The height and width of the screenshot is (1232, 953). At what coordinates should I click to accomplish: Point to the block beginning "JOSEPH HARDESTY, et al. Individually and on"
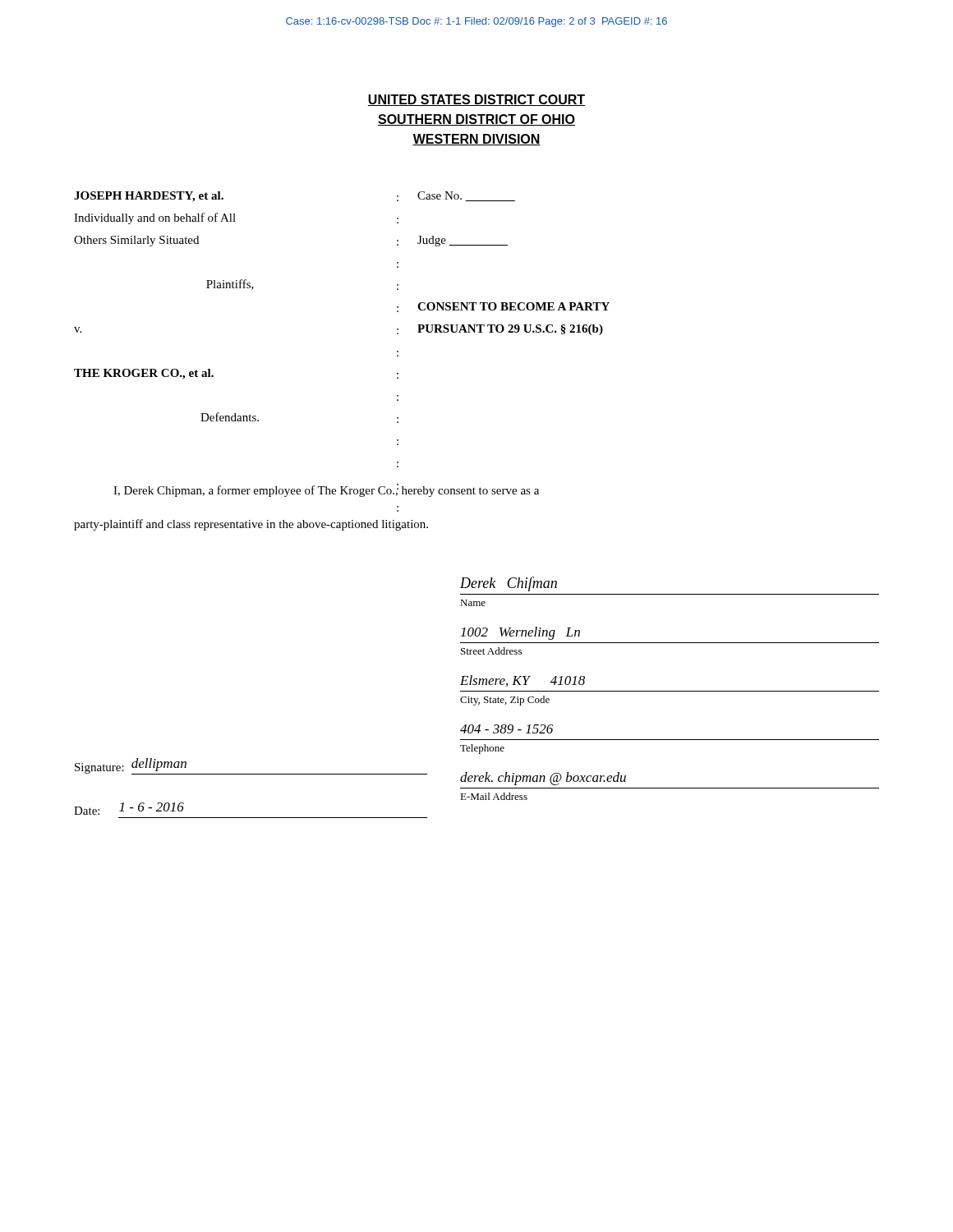[147, 197]
